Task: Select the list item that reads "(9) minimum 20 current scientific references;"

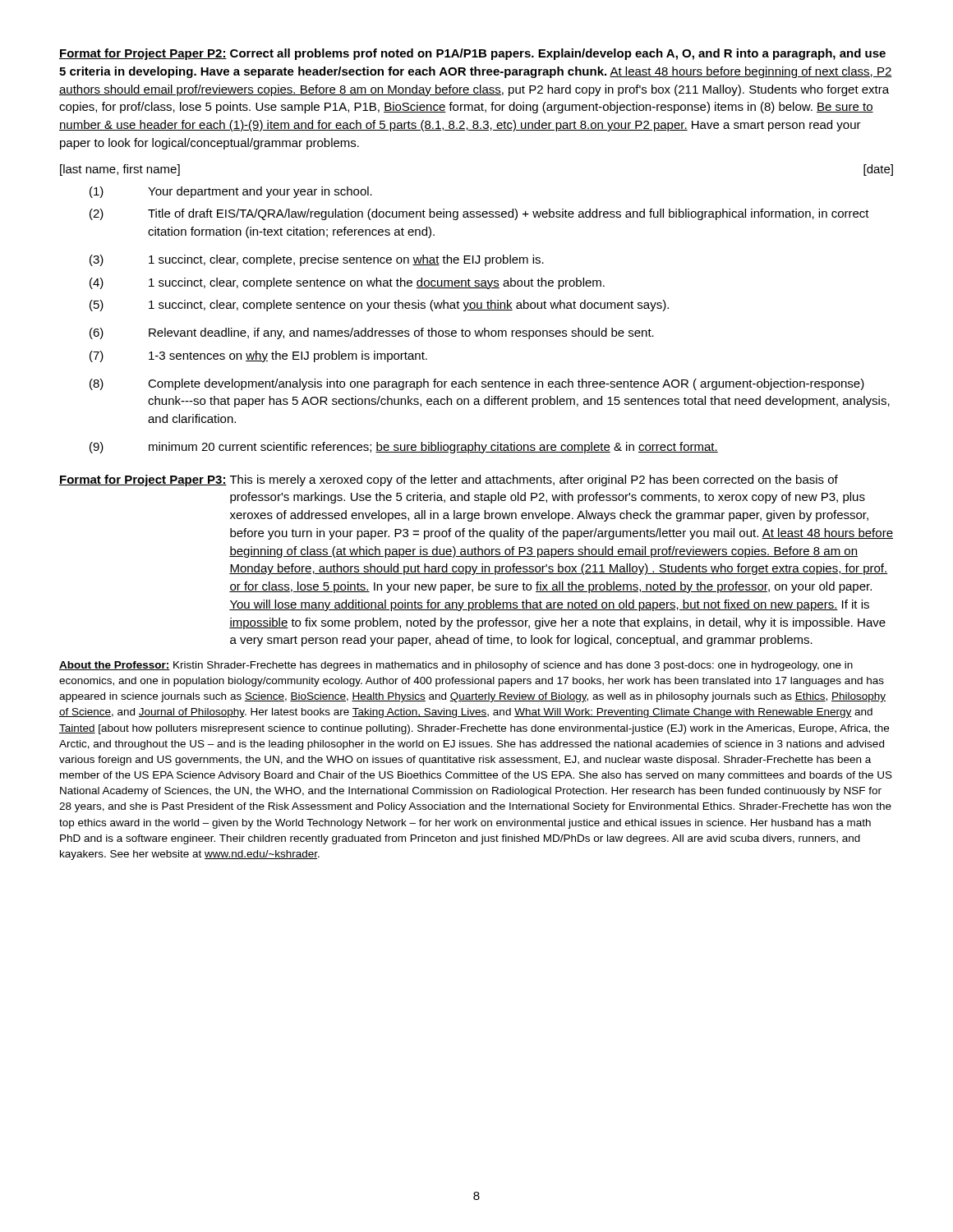Action: click(476, 447)
